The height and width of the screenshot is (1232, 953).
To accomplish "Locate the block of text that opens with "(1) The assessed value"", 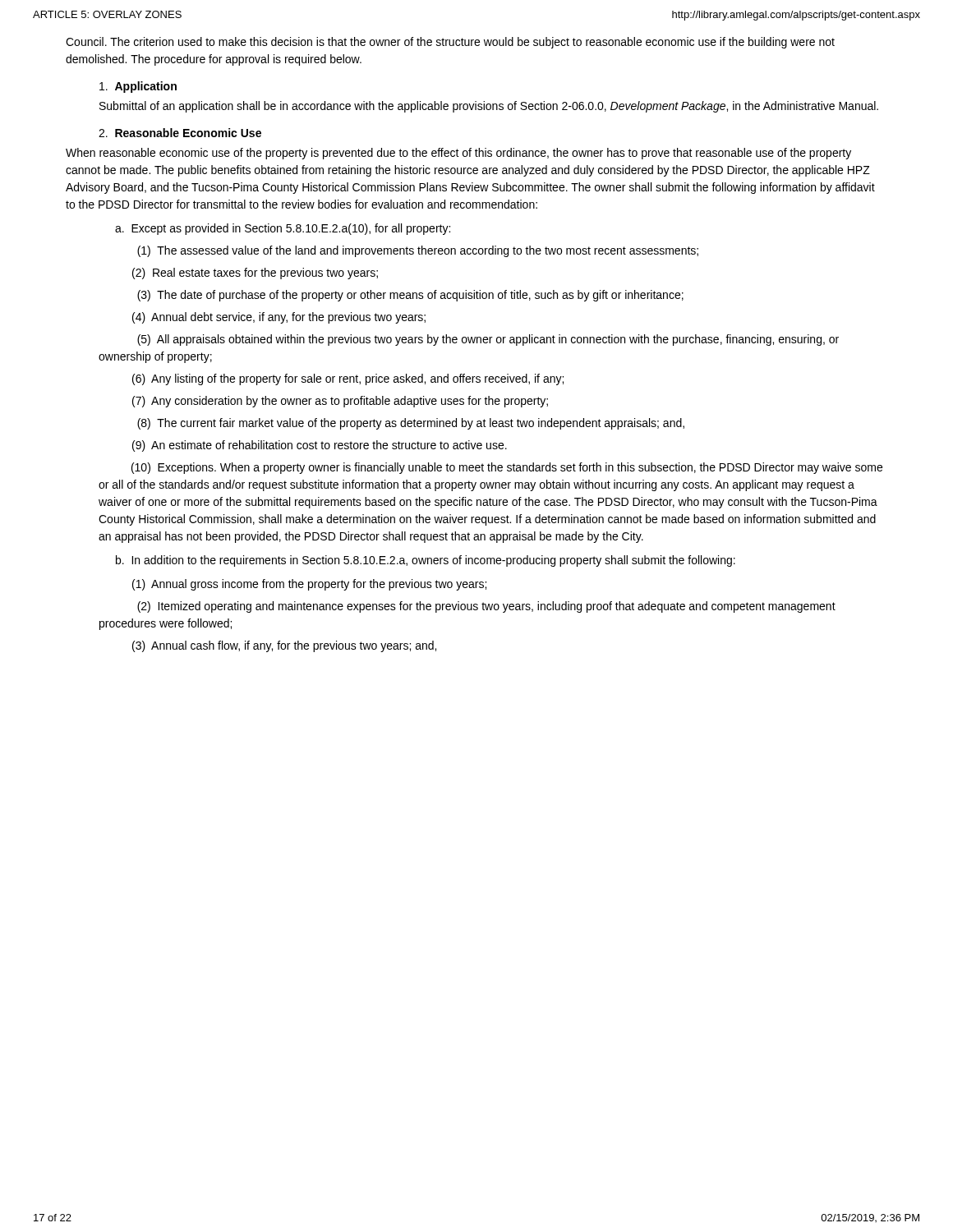I will [x=399, y=251].
